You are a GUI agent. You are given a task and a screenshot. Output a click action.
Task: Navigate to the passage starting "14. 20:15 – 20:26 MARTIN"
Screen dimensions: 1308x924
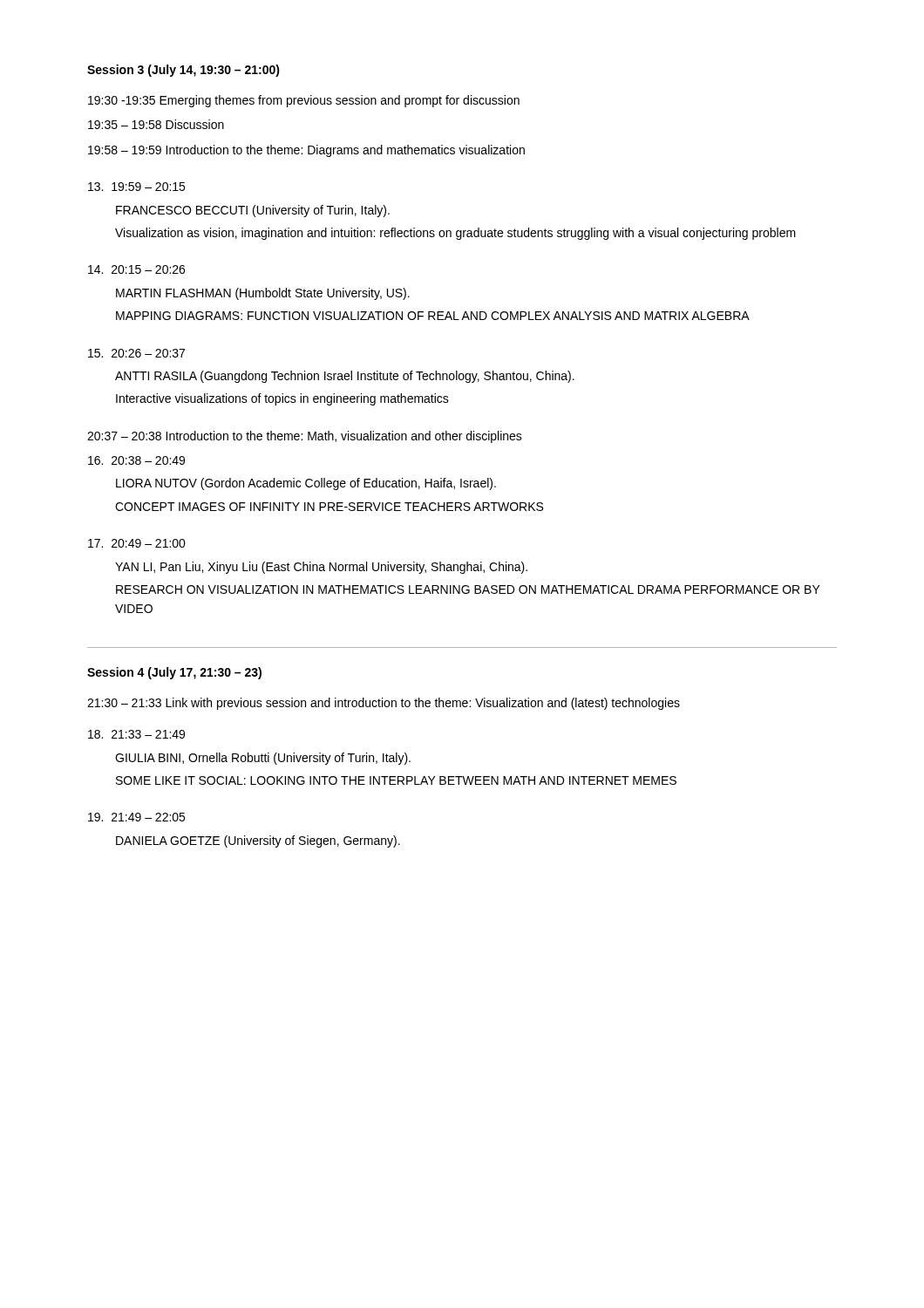[x=136, y=269]
